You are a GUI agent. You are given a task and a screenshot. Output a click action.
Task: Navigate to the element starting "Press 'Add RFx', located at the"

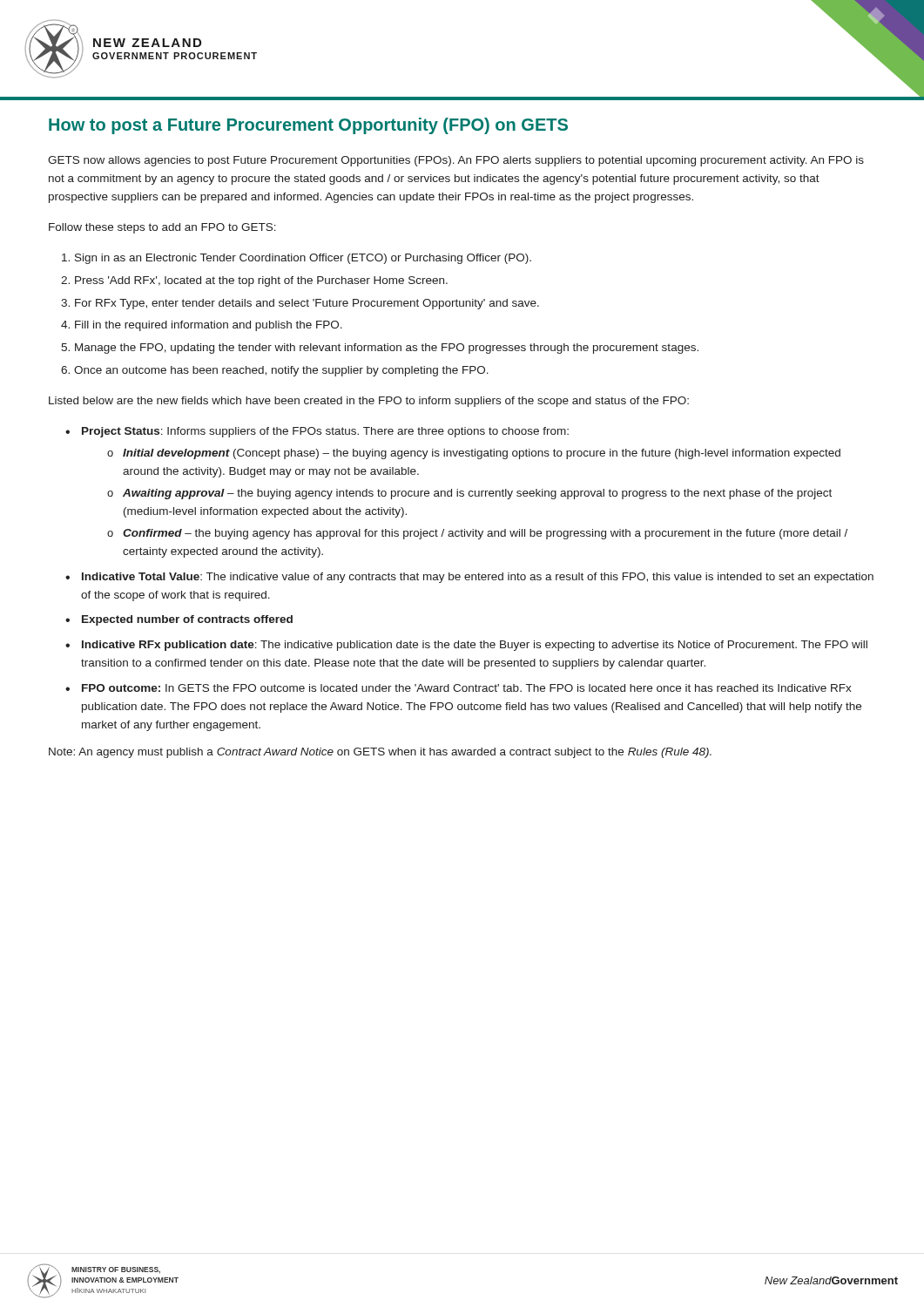click(x=261, y=280)
